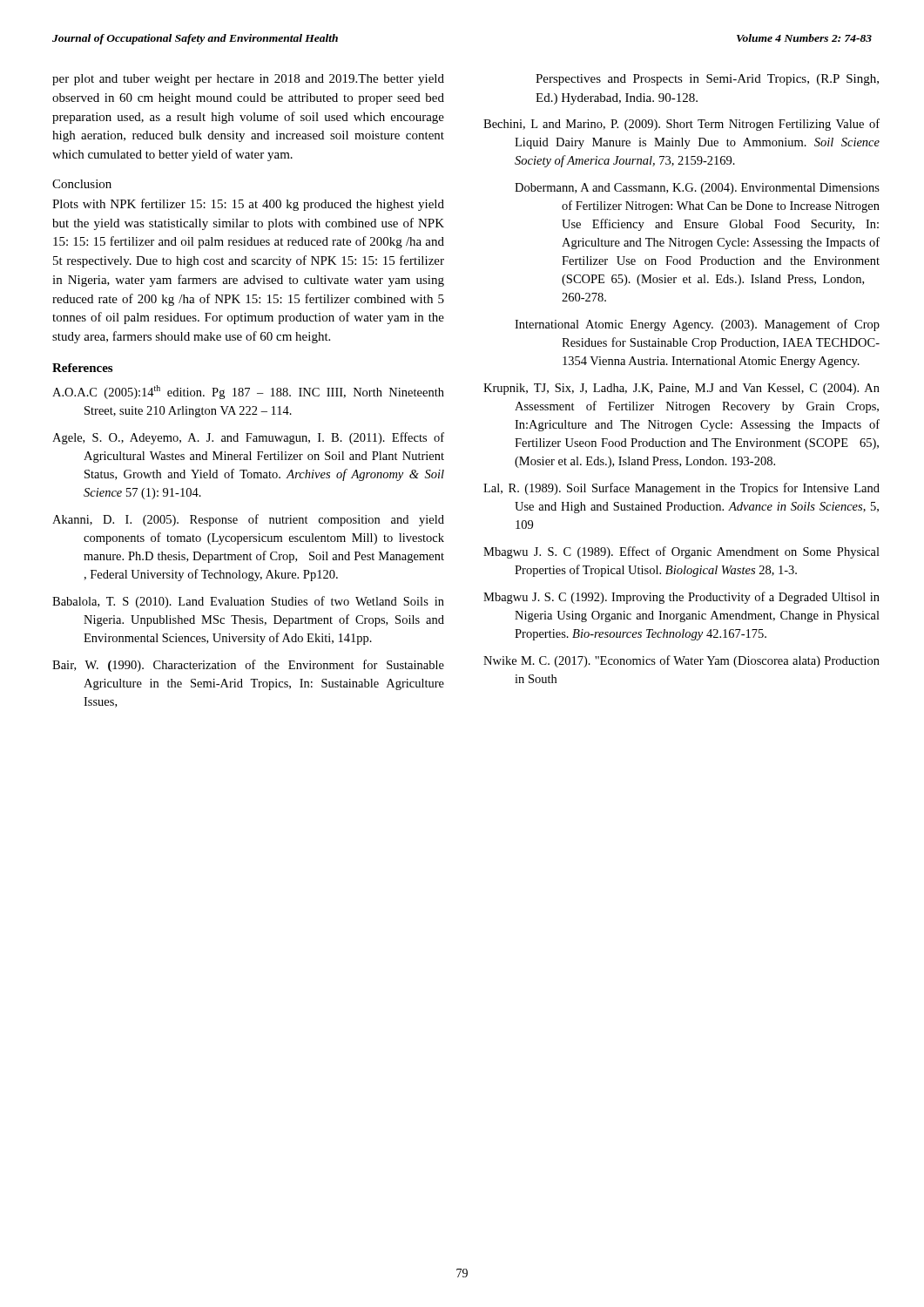Locate the list item containing "Nwike M. C. (2017). "Economics"

click(x=681, y=670)
